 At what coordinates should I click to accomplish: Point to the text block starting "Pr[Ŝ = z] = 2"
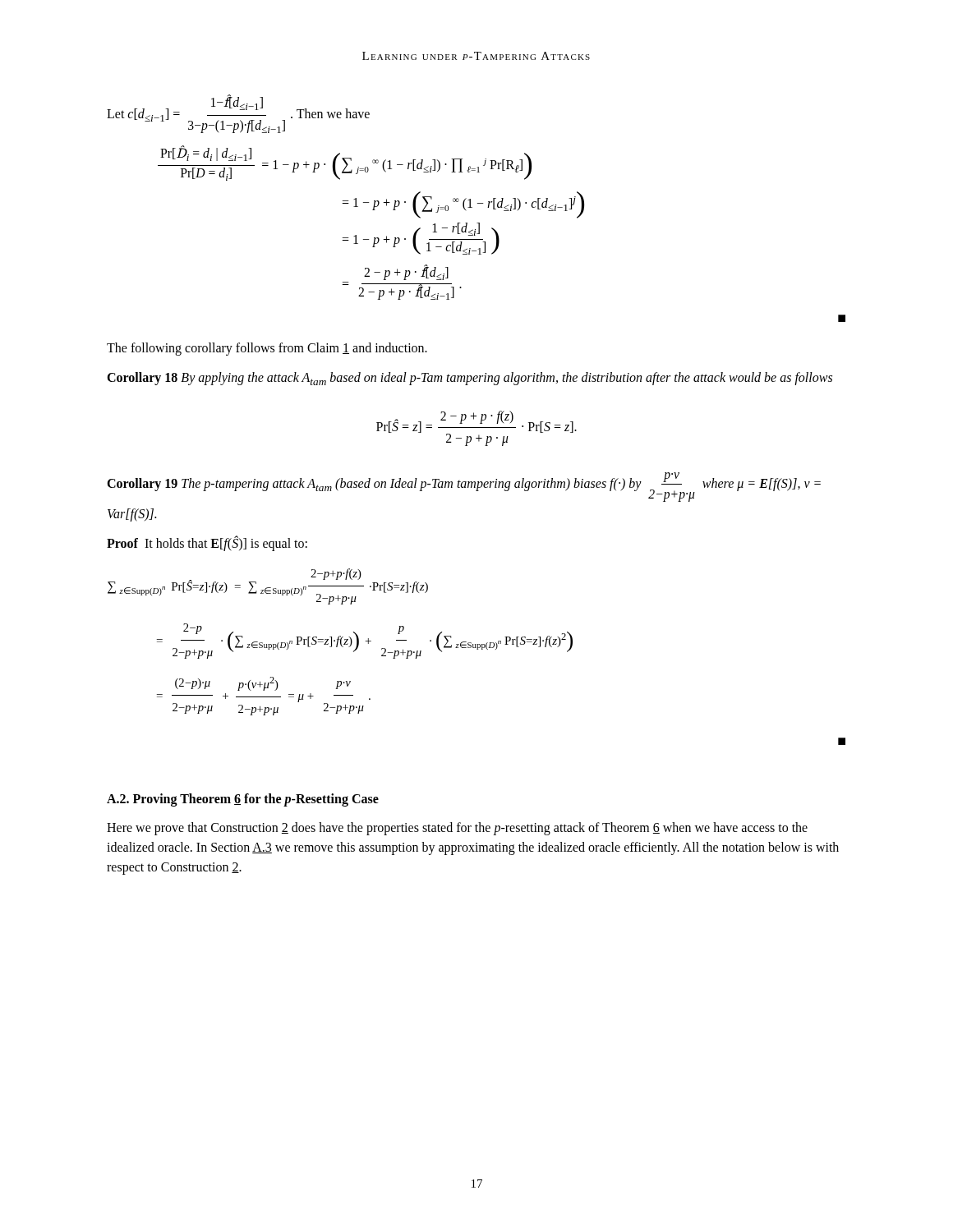click(x=476, y=428)
